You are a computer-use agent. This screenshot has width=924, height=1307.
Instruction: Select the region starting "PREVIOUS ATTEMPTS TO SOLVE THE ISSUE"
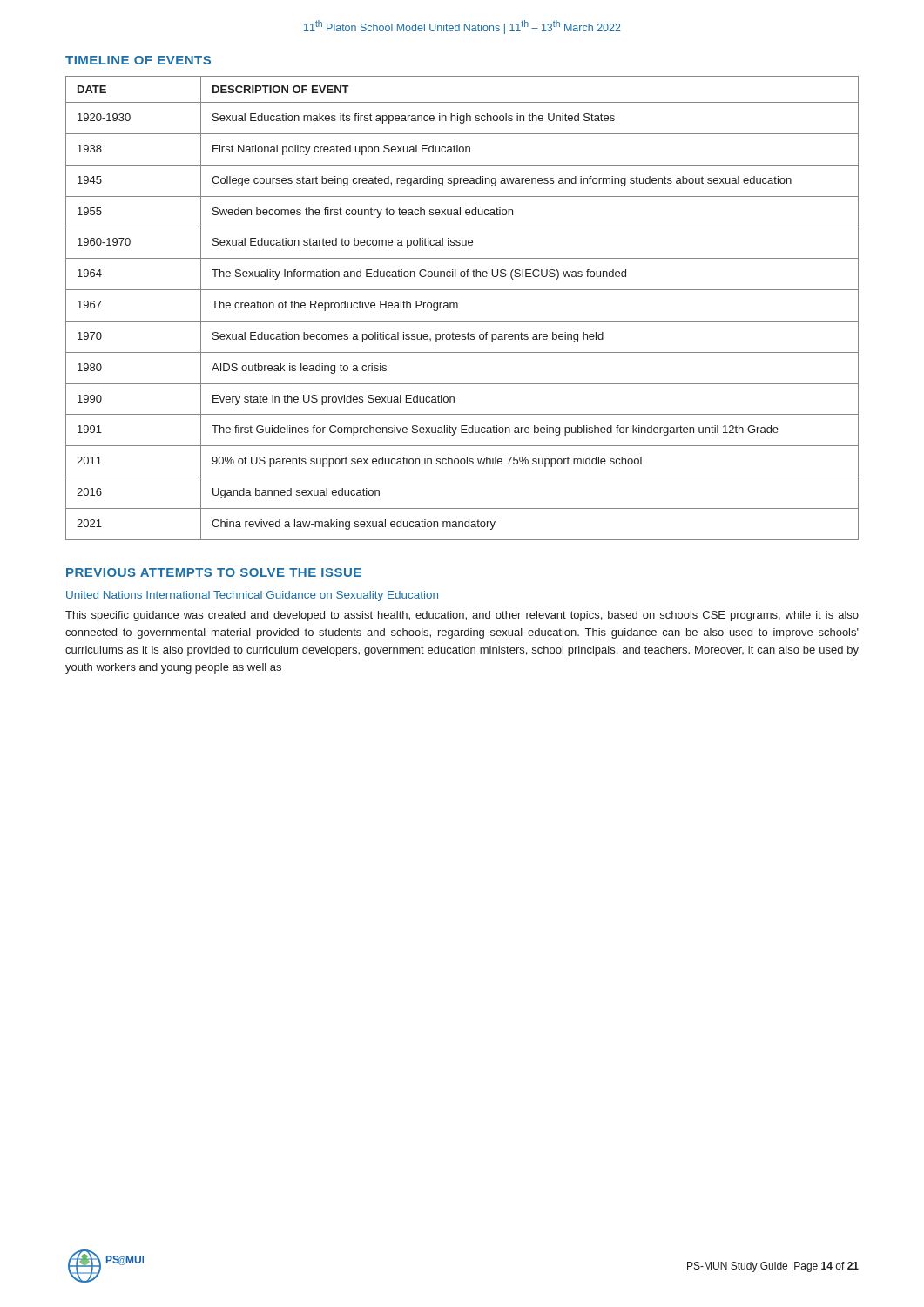coord(214,572)
